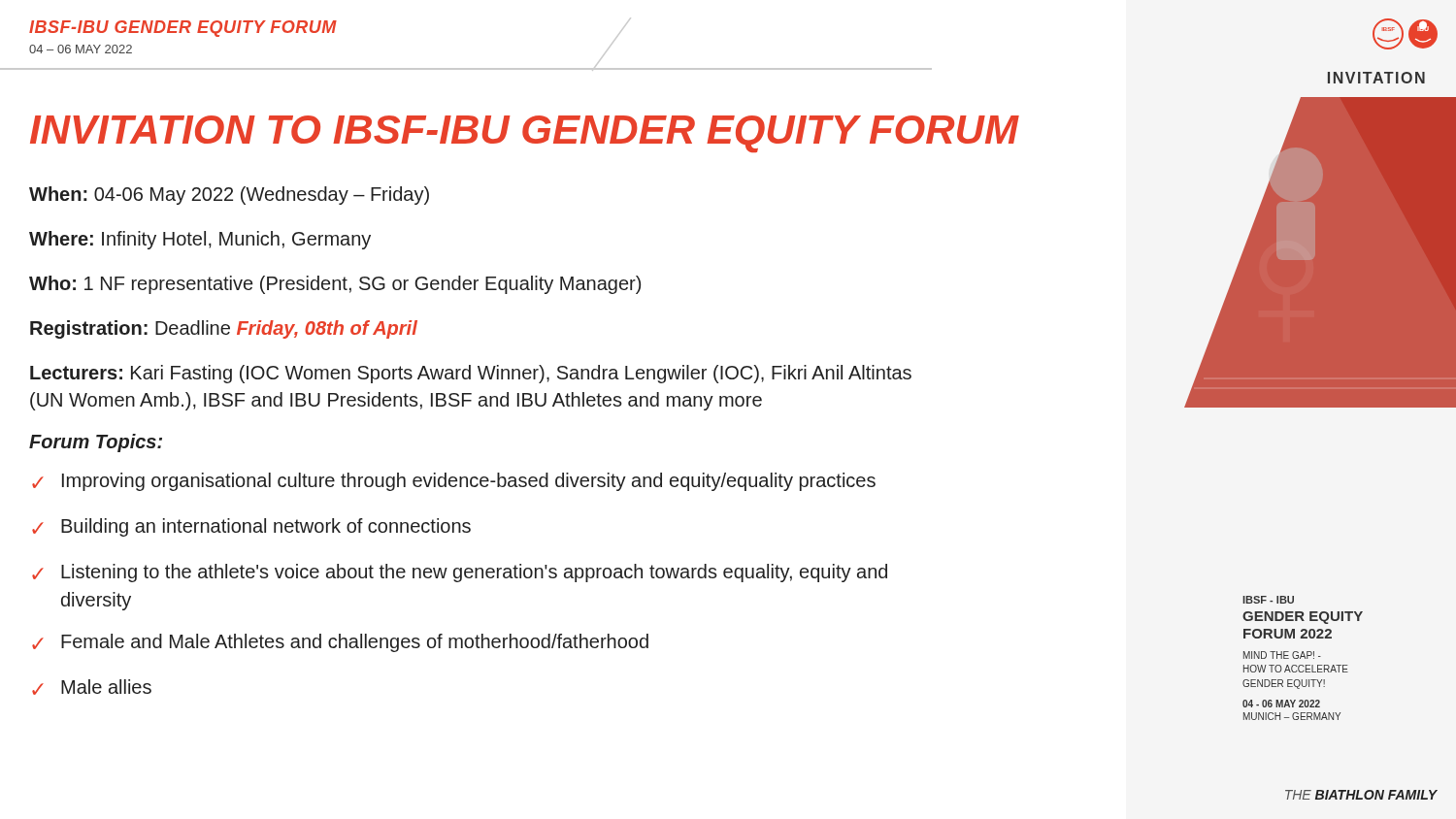1456x819 pixels.
Task: Select the logo
Action: (1406, 34)
